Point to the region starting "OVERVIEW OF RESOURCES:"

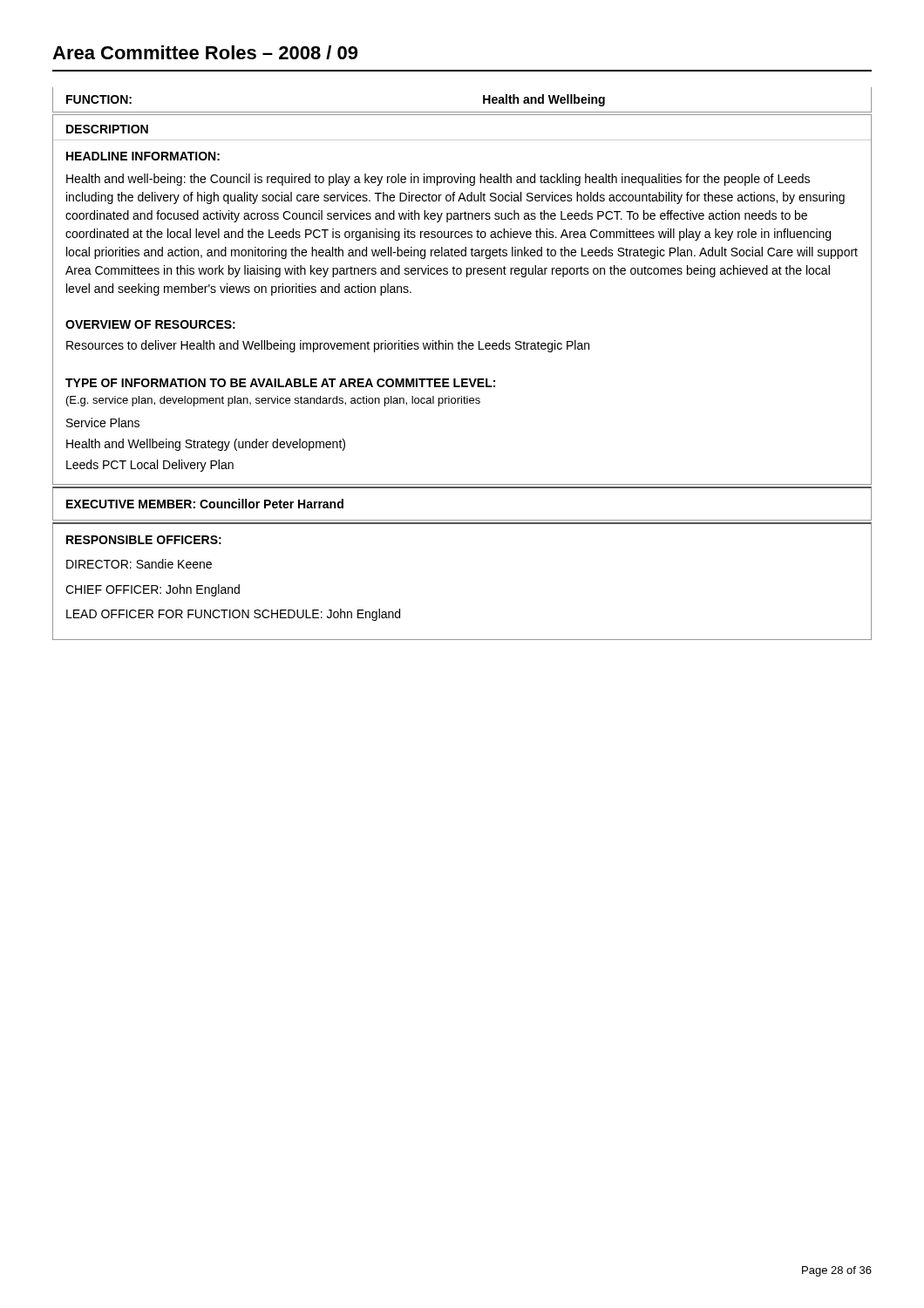151,324
